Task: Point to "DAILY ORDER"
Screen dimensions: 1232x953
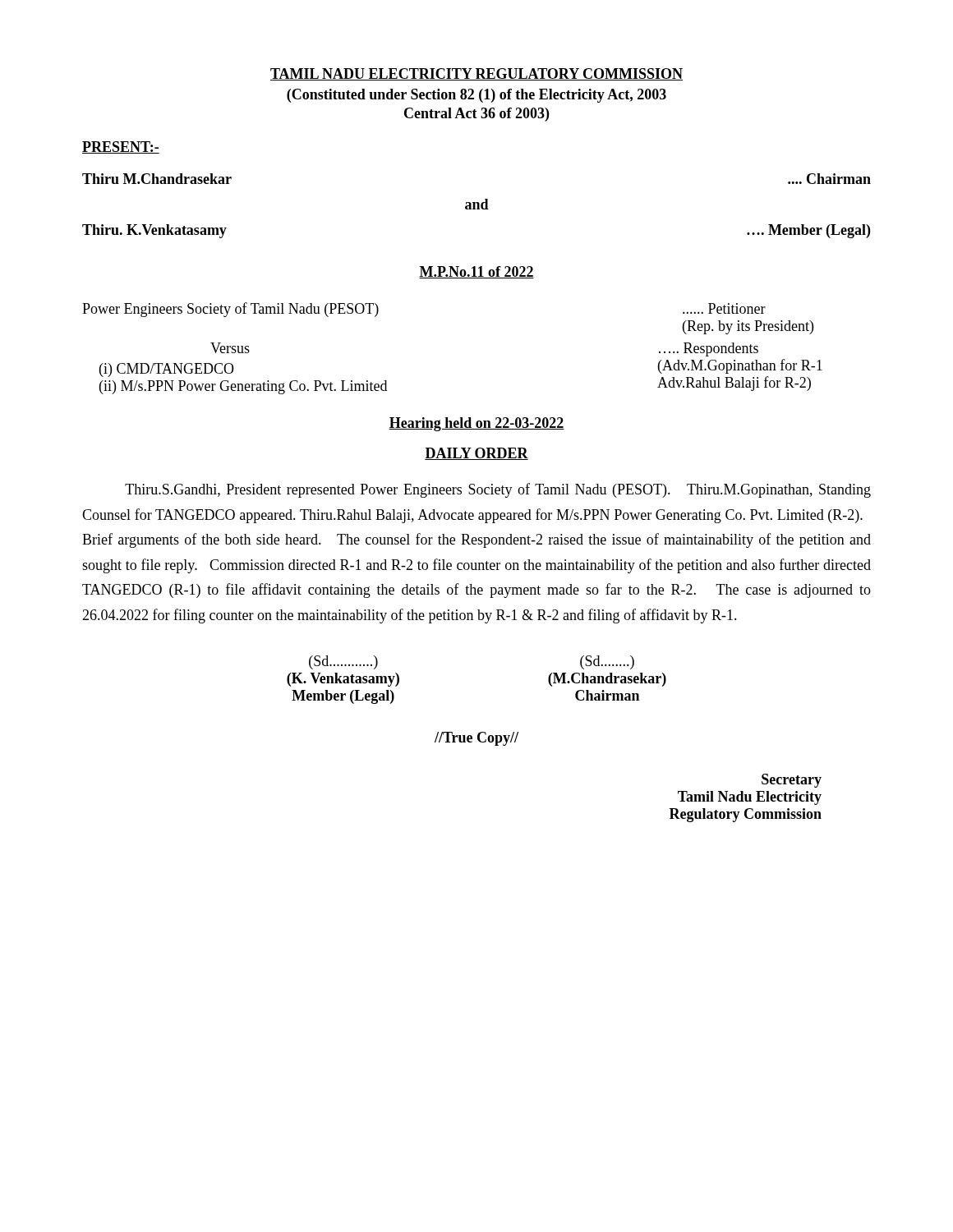Action: pyautogui.click(x=476, y=453)
